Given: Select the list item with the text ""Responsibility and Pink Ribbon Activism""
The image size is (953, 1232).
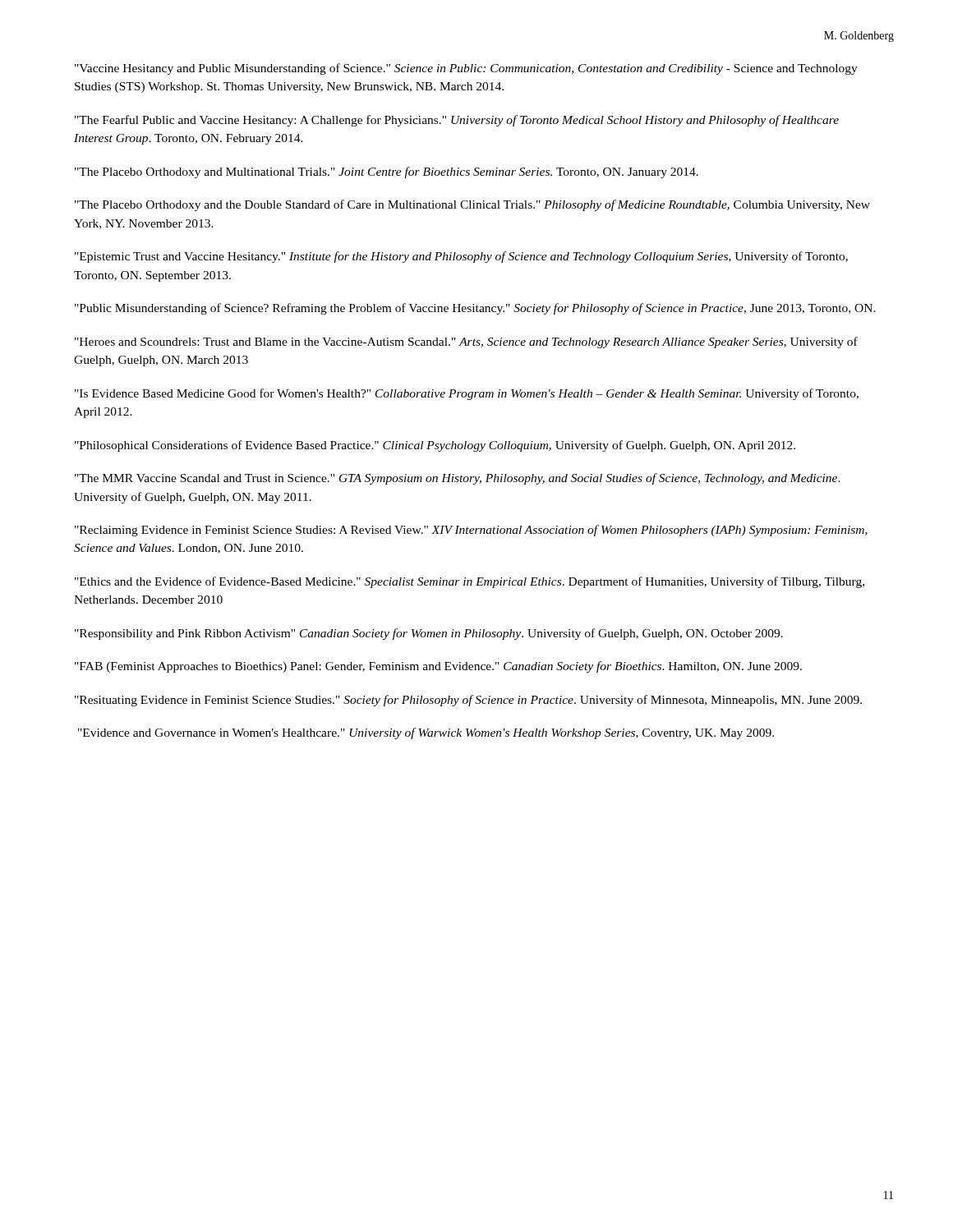Looking at the screenshot, I should click(429, 633).
